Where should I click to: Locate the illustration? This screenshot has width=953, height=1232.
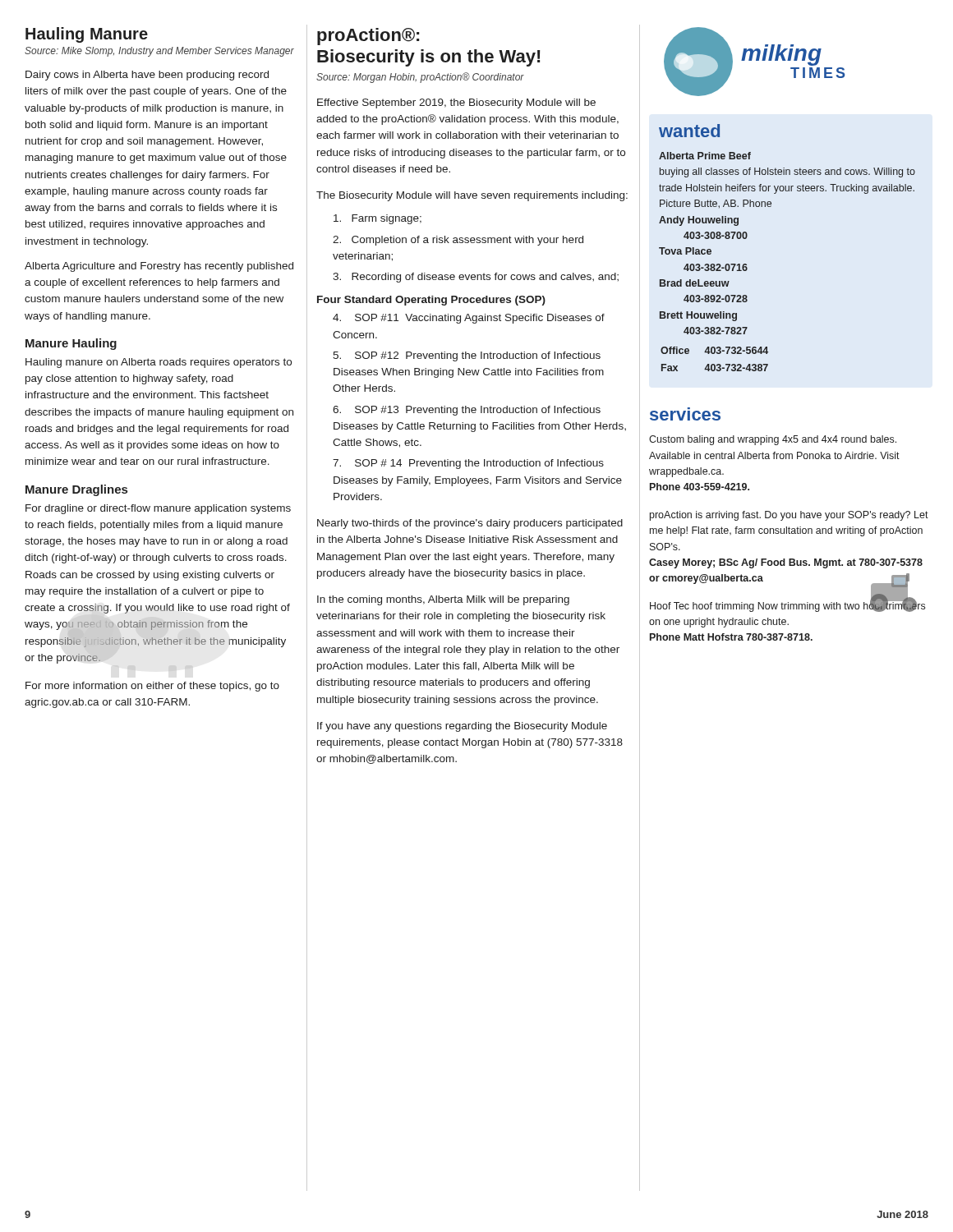coord(160,632)
